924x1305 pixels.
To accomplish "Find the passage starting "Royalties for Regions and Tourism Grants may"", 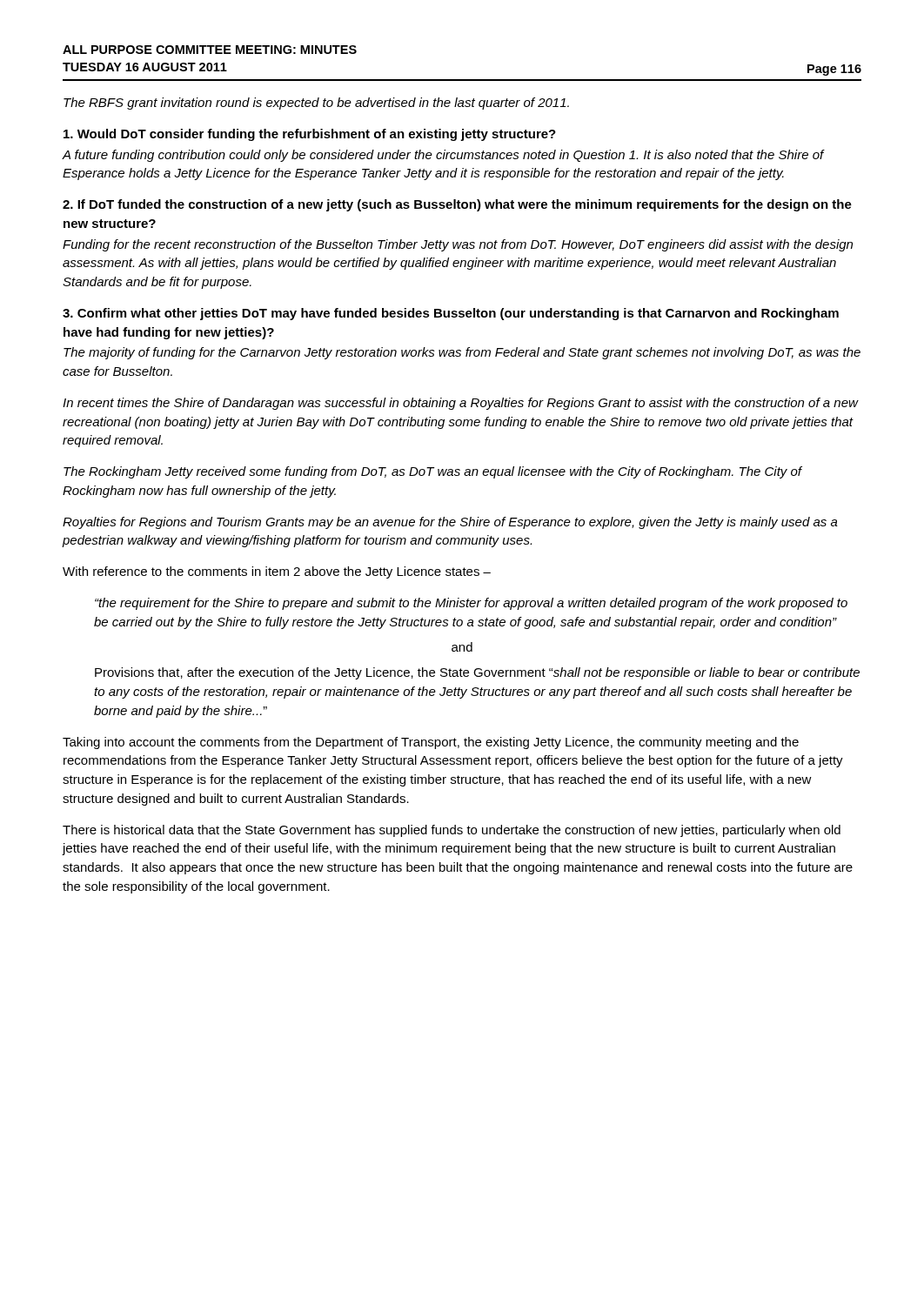I will coord(450,531).
